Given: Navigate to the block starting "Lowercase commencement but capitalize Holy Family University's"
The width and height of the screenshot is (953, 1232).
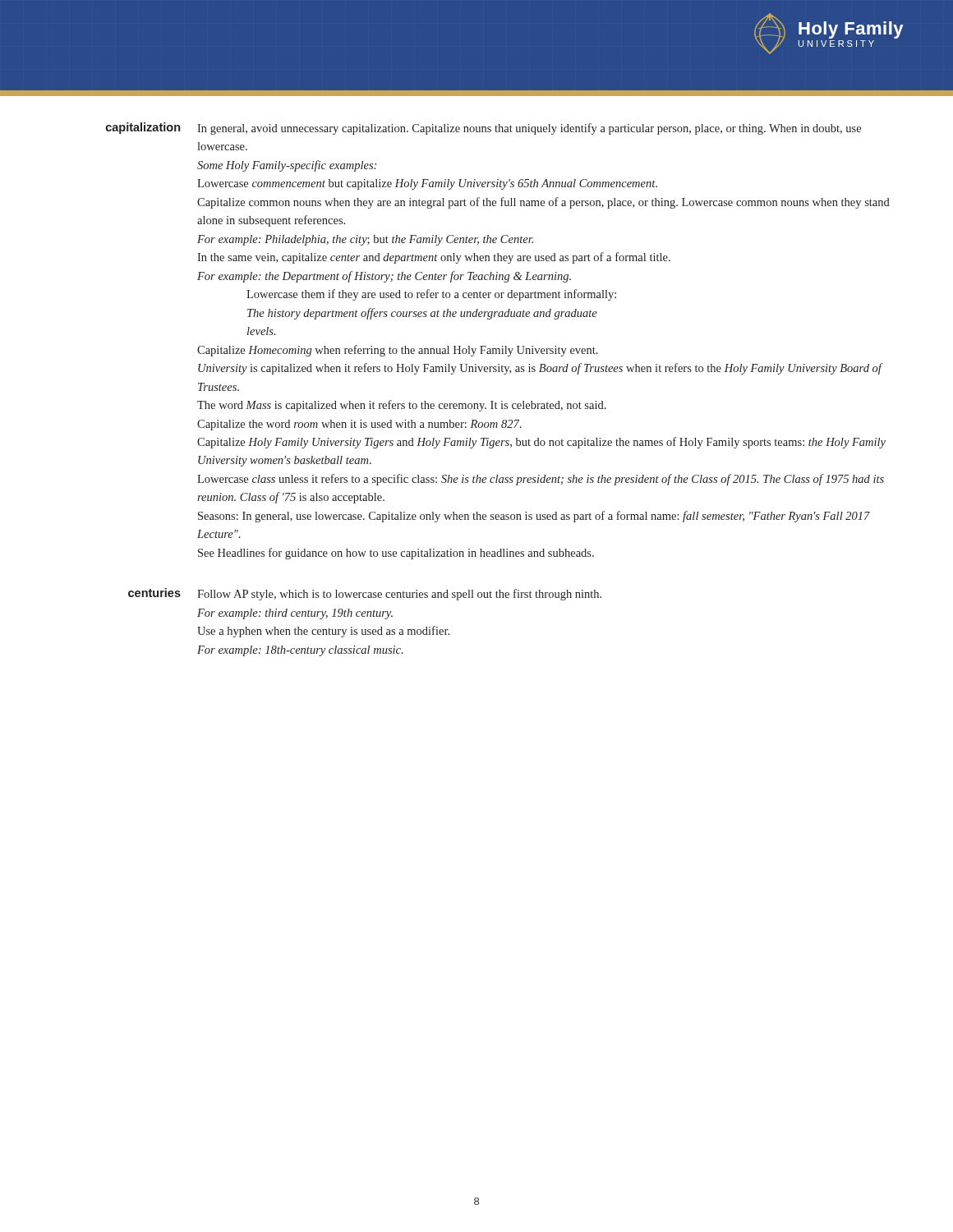Looking at the screenshot, I should (x=550, y=184).
